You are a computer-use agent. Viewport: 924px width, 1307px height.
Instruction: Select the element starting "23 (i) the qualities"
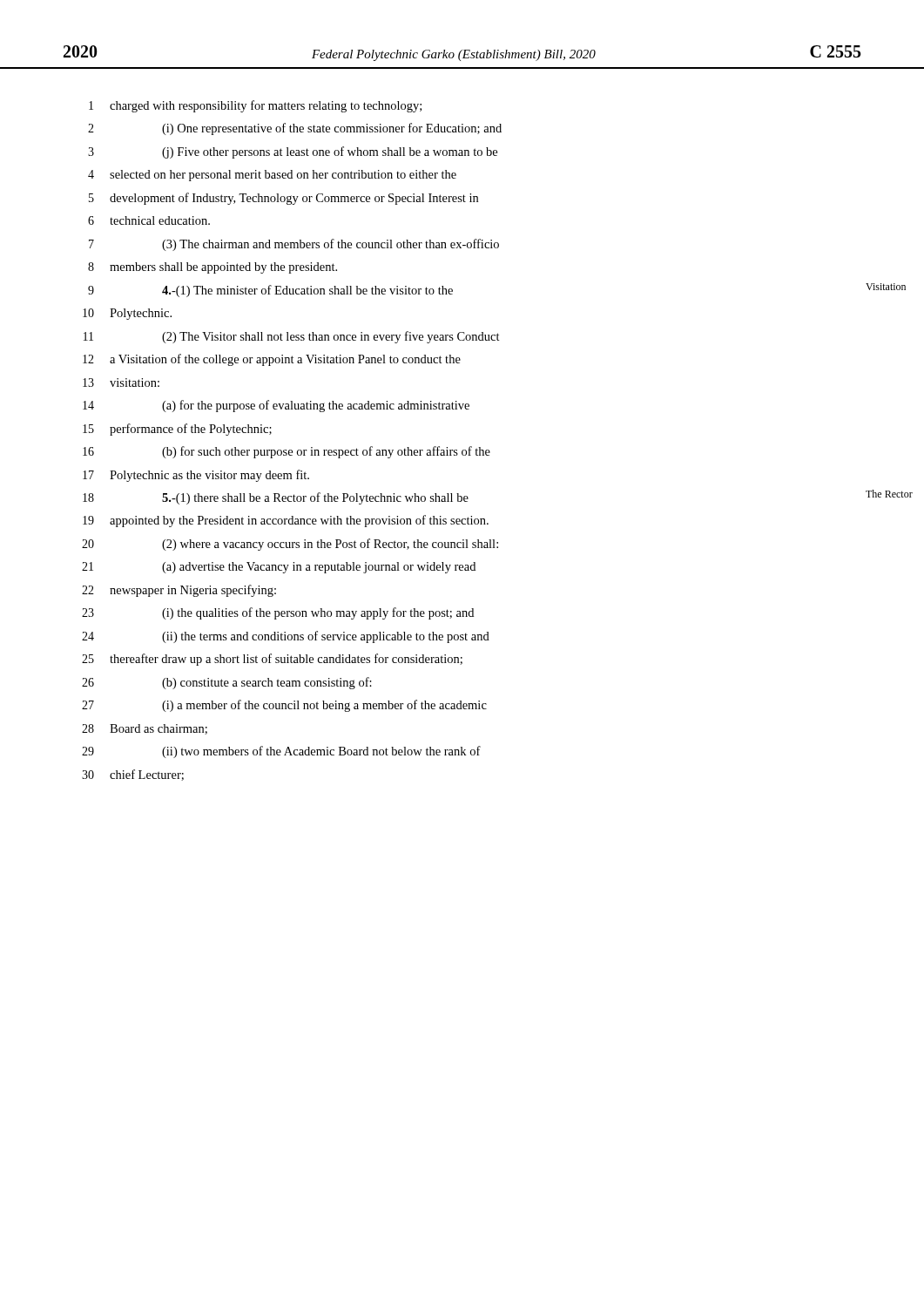(x=462, y=613)
